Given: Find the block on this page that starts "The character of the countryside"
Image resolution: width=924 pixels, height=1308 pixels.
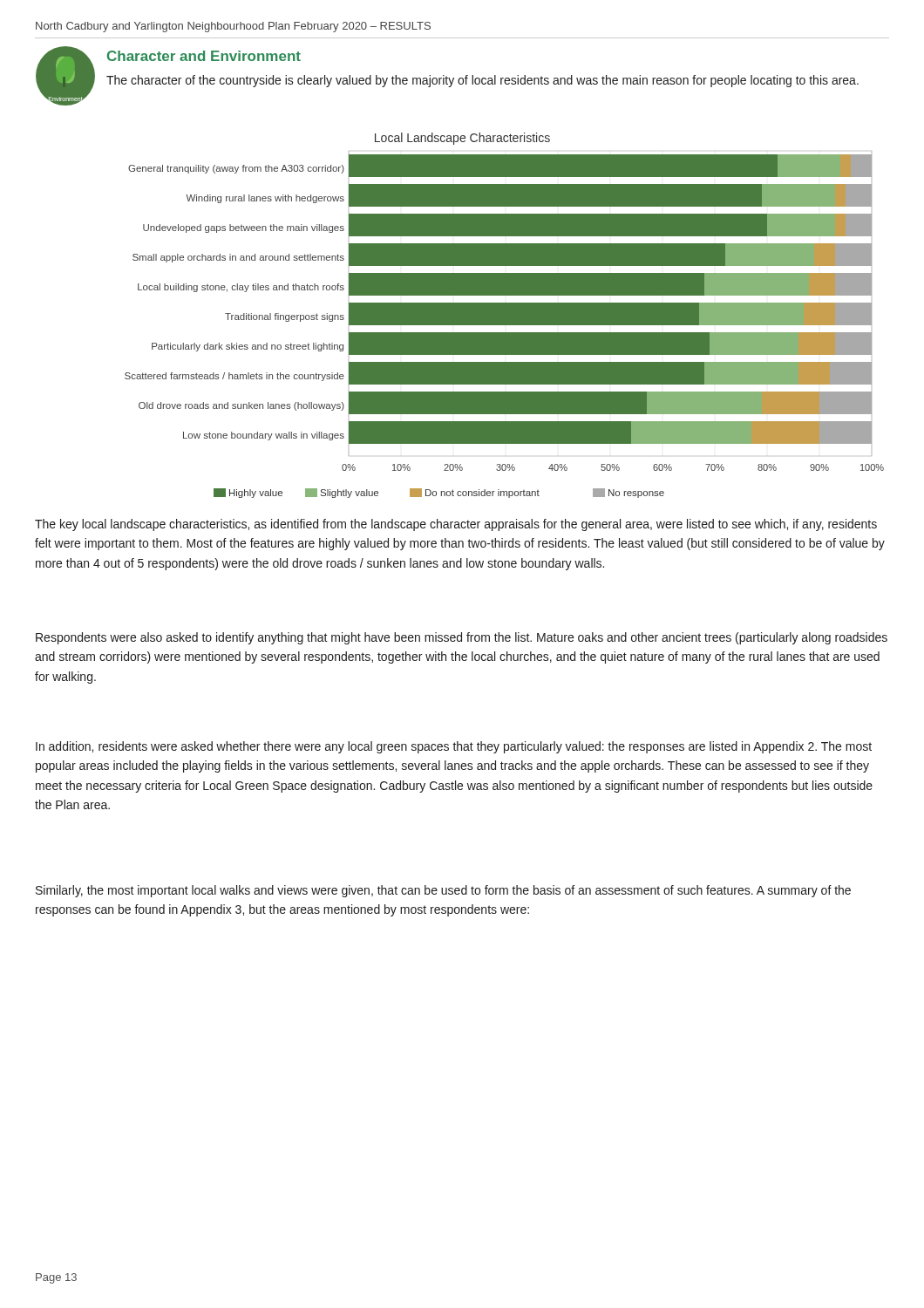Looking at the screenshot, I should click(x=483, y=80).
